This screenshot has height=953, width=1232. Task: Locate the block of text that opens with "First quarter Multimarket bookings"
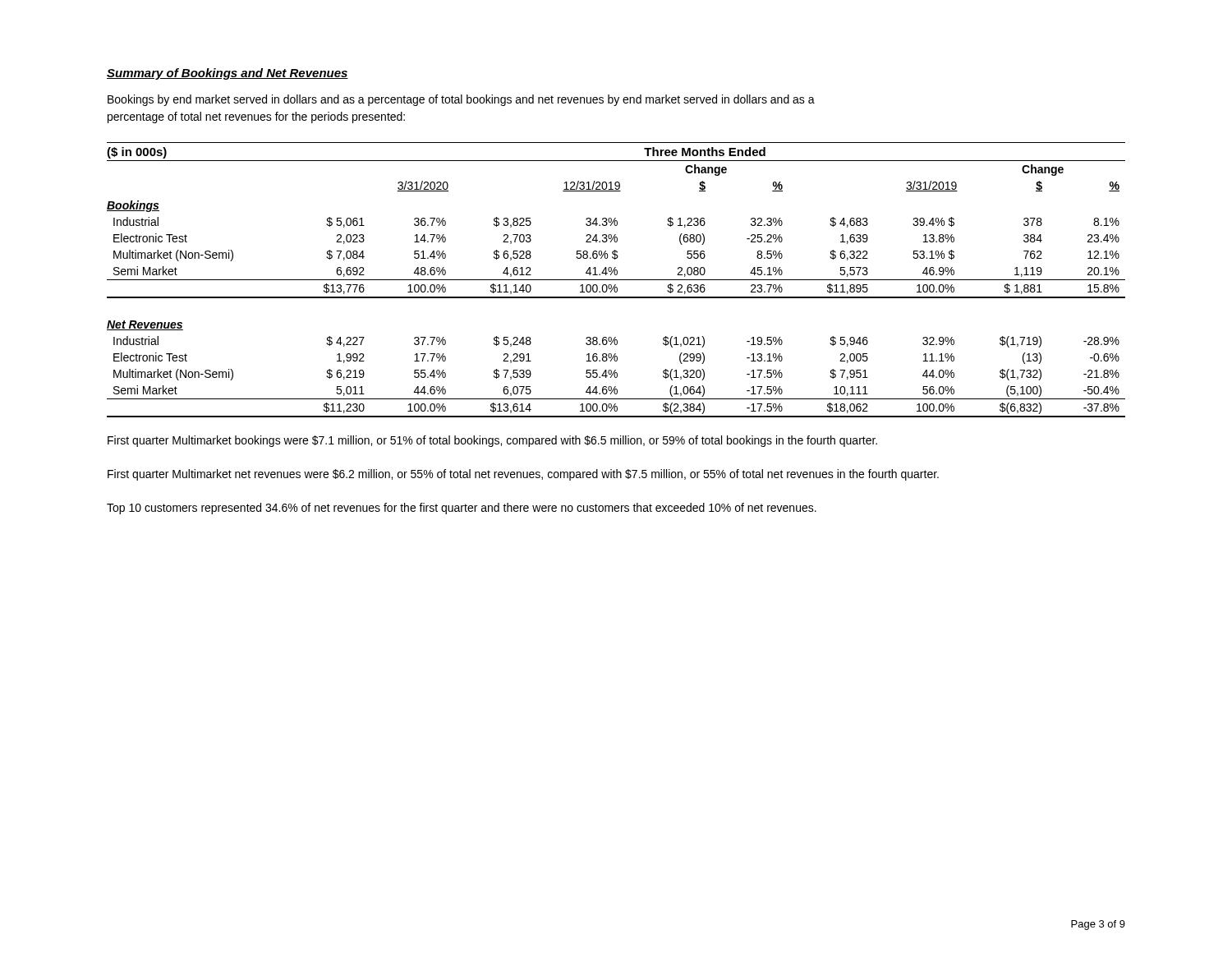pos(492,440)
